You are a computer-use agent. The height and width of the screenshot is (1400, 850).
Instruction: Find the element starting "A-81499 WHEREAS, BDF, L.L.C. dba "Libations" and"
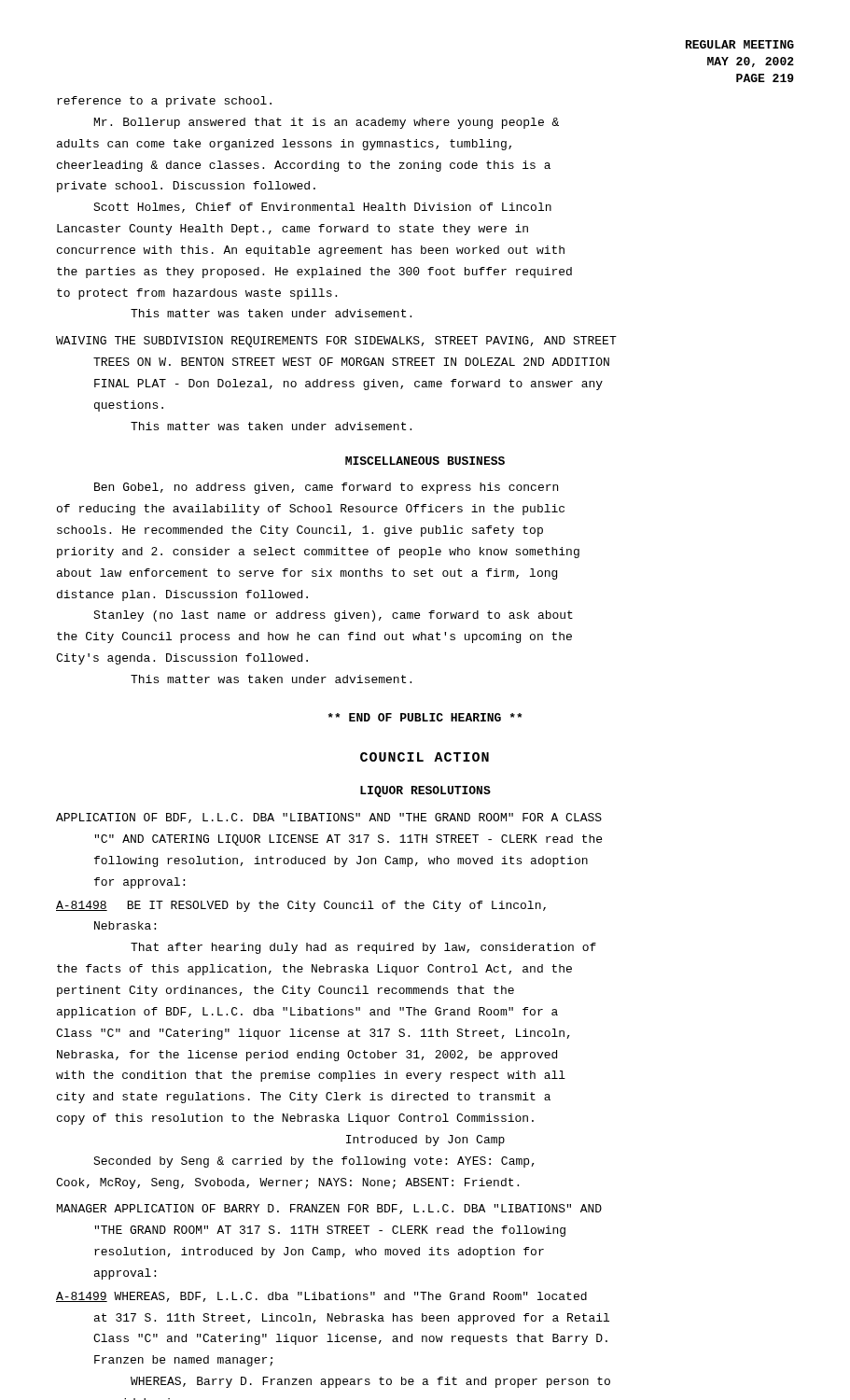425,1344
